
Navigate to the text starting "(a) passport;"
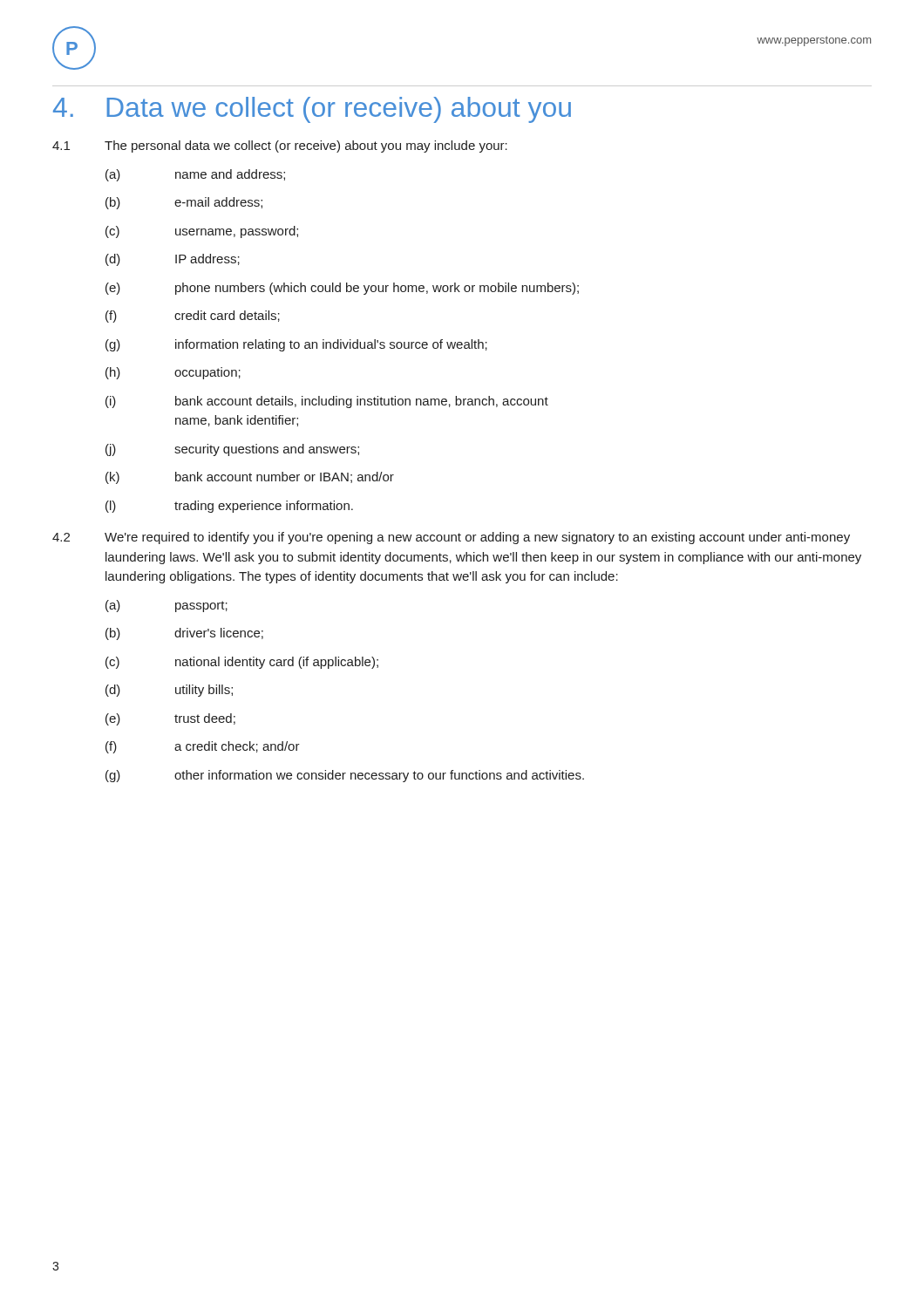pyautogui.click(x=113, y=606)
